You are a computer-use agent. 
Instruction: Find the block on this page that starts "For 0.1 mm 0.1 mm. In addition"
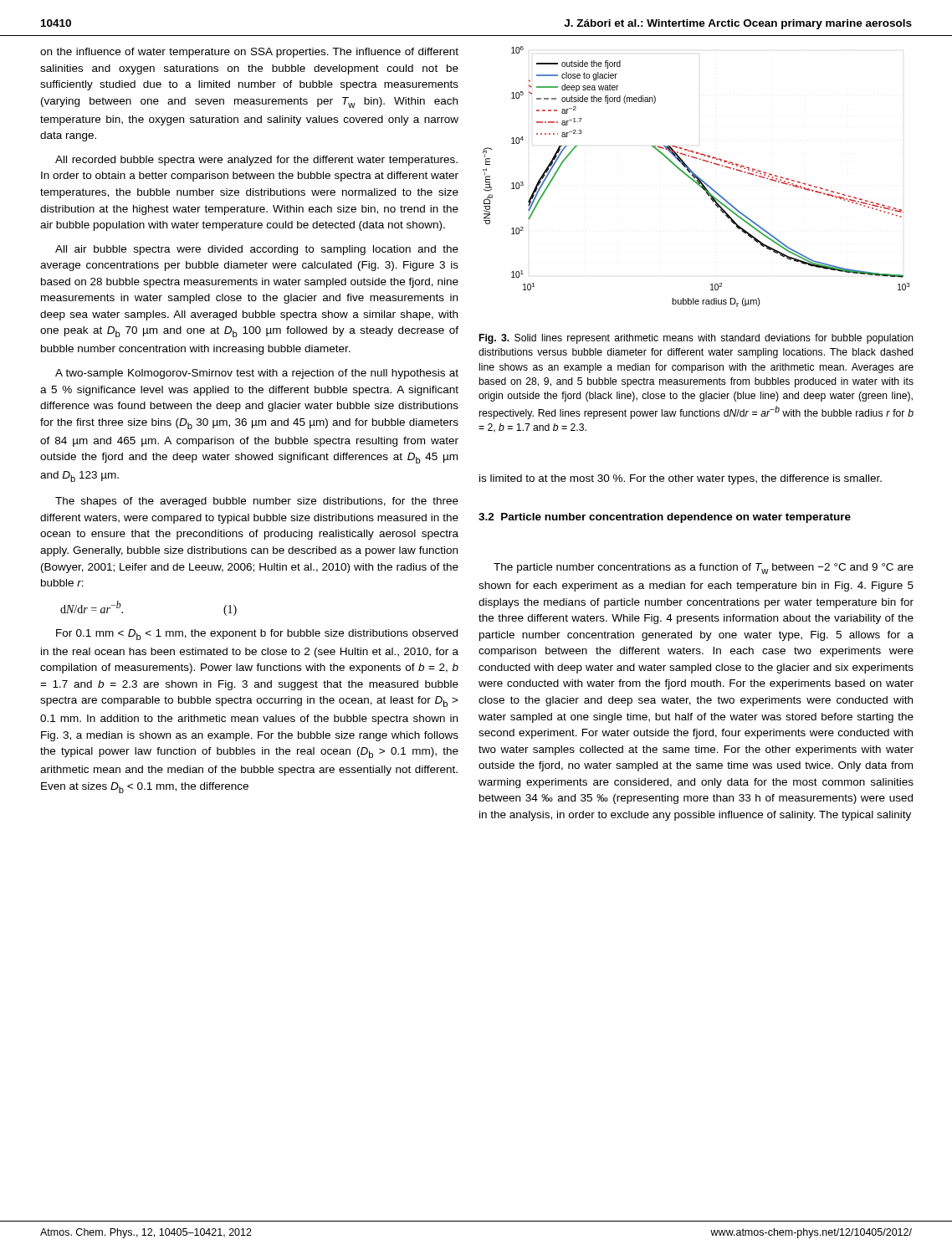point(249,711)
